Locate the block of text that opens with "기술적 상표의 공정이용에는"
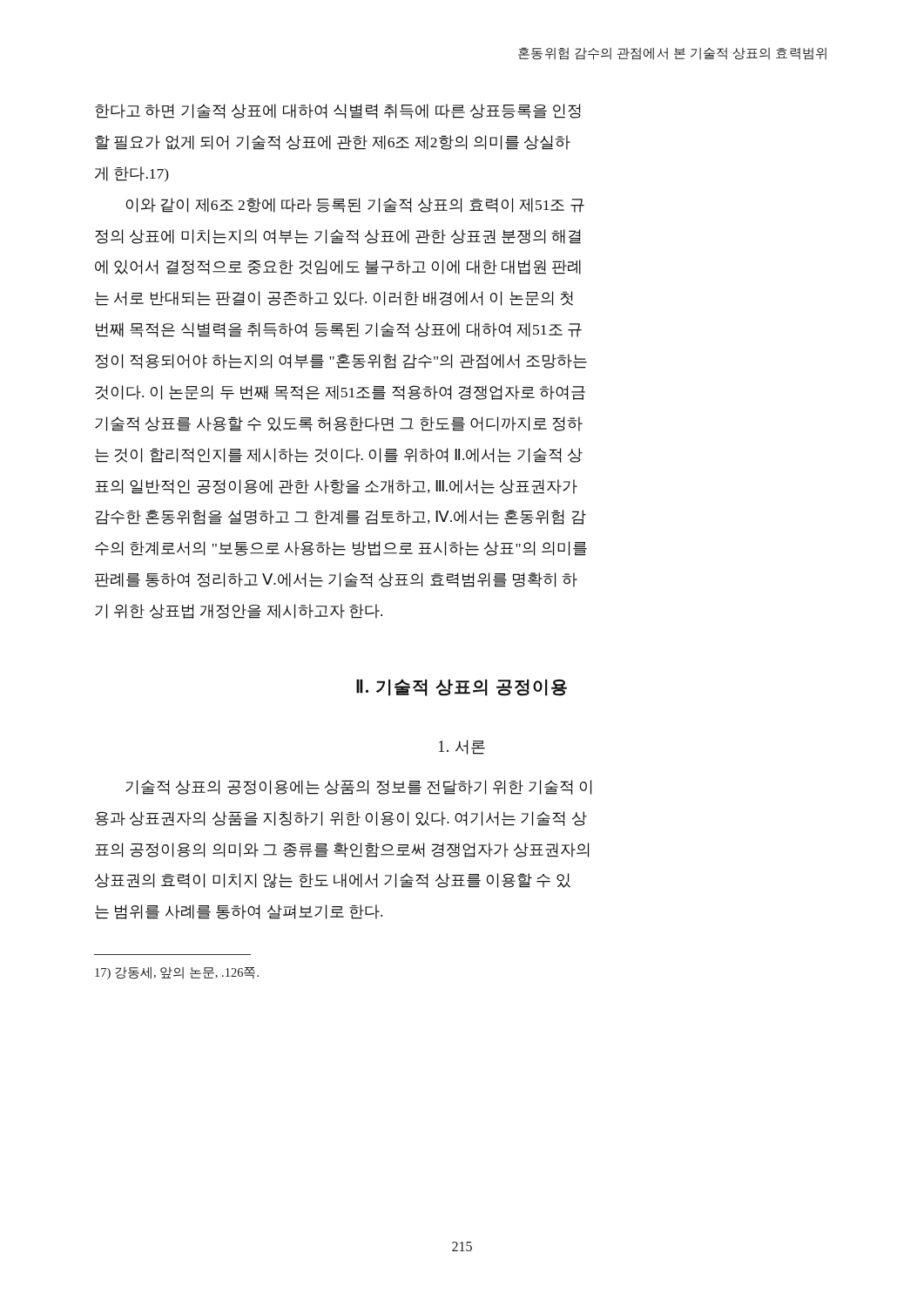Screen dimensions: 1307x924 (344, 849)
